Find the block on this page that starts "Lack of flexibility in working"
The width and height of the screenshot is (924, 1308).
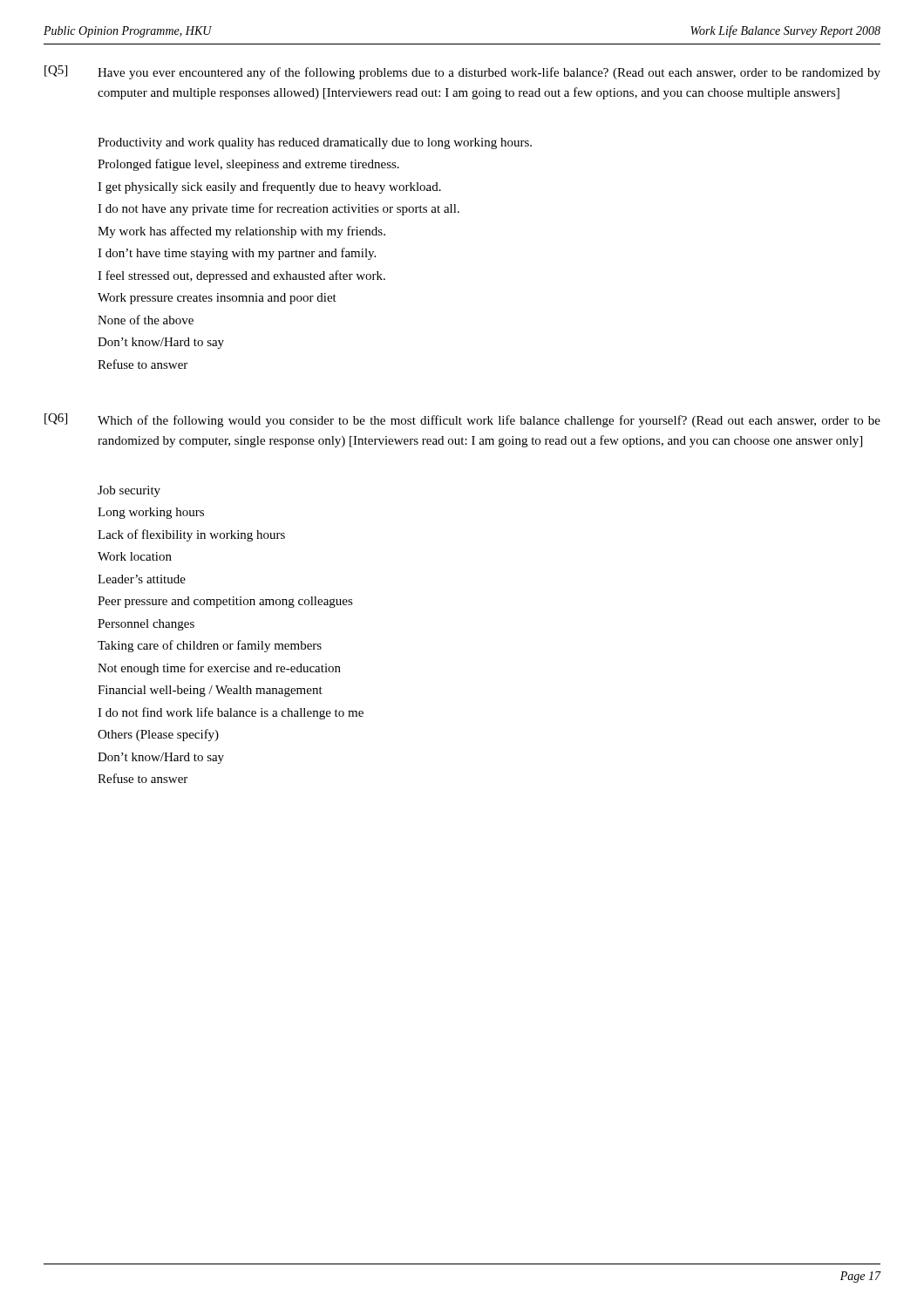pyautogui.click(x=192, y=534)
